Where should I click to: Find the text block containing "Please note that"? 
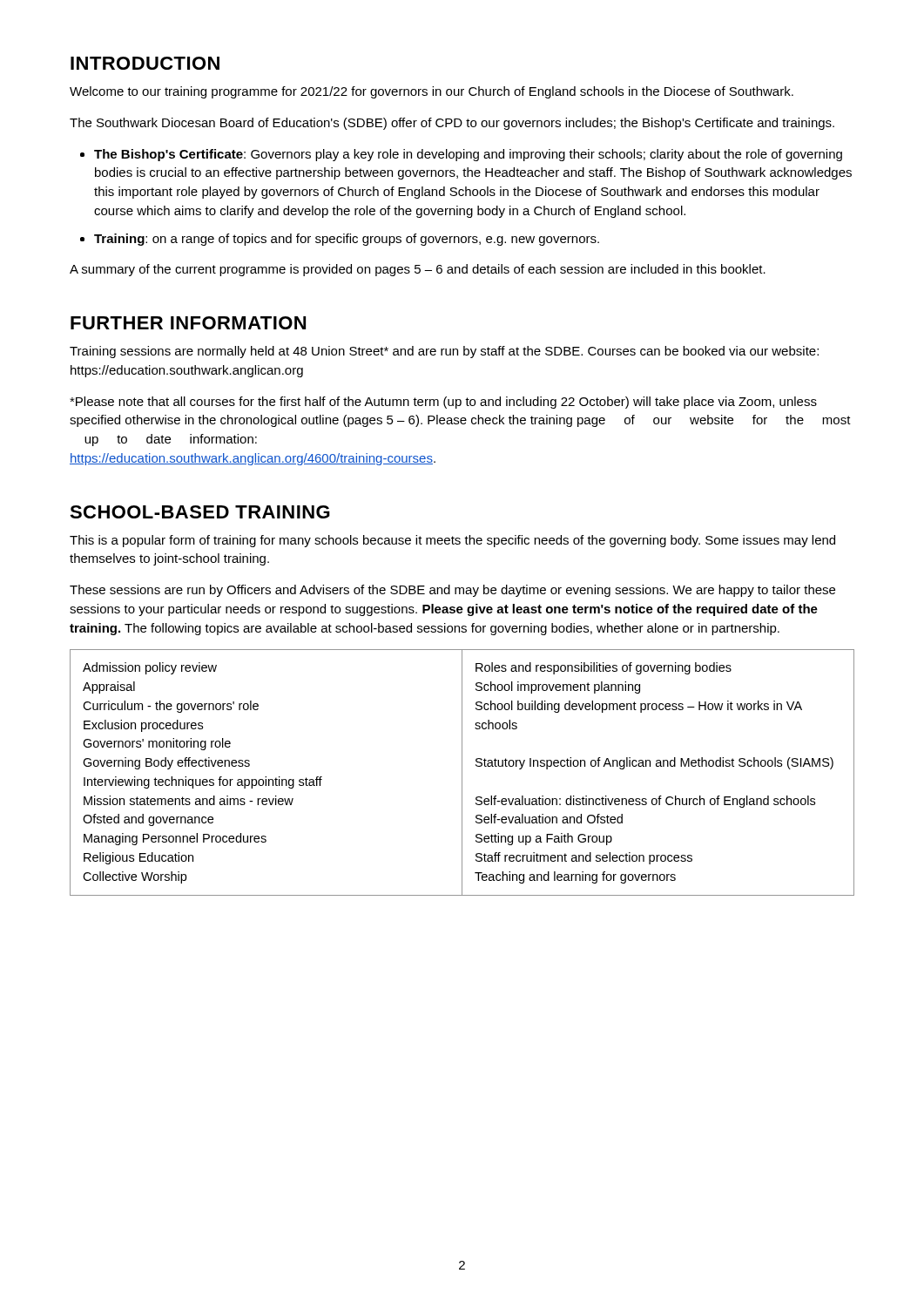462,430
